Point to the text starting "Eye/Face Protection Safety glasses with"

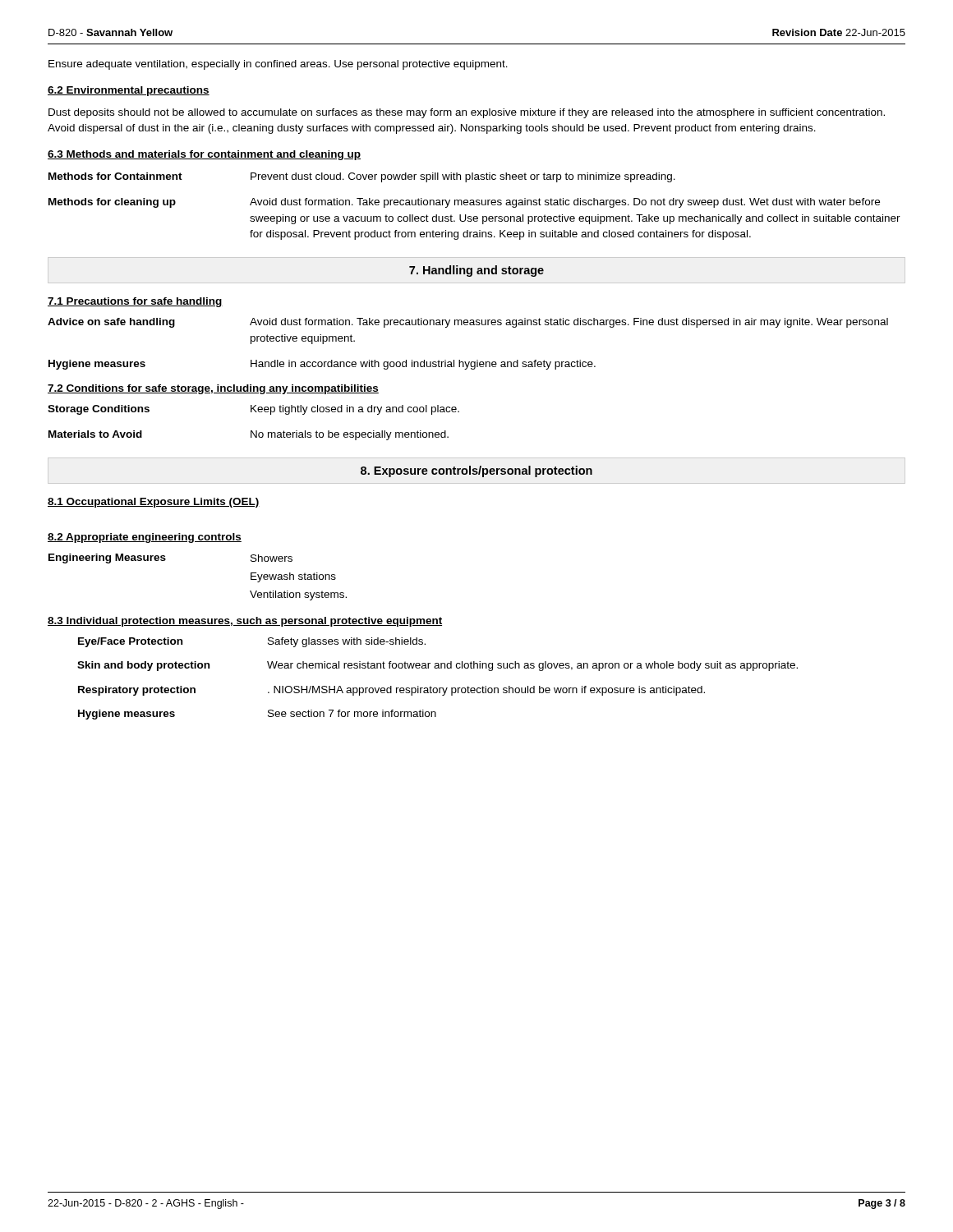[132, 642]
